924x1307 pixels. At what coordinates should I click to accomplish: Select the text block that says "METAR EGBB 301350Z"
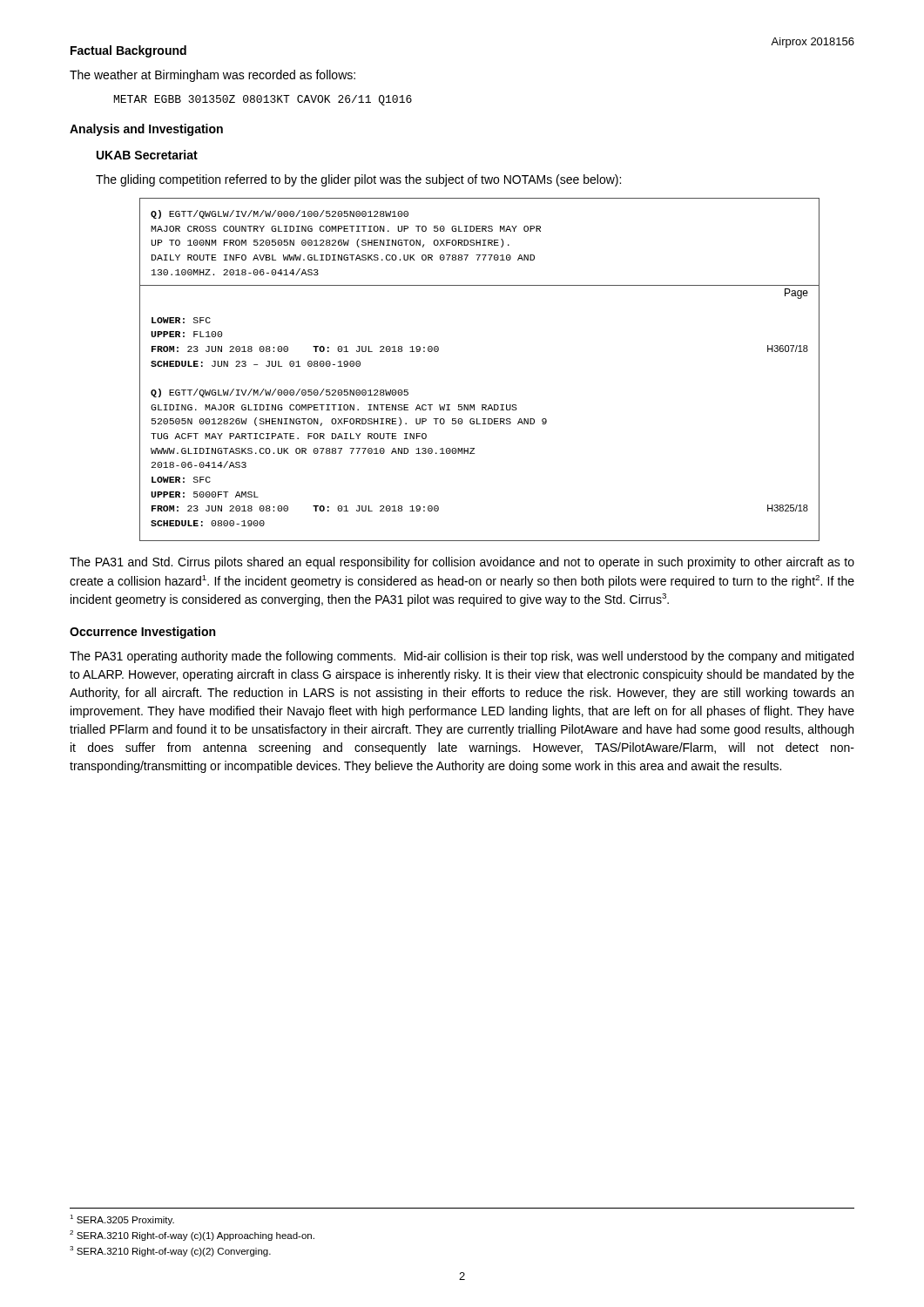pos(263,100)
